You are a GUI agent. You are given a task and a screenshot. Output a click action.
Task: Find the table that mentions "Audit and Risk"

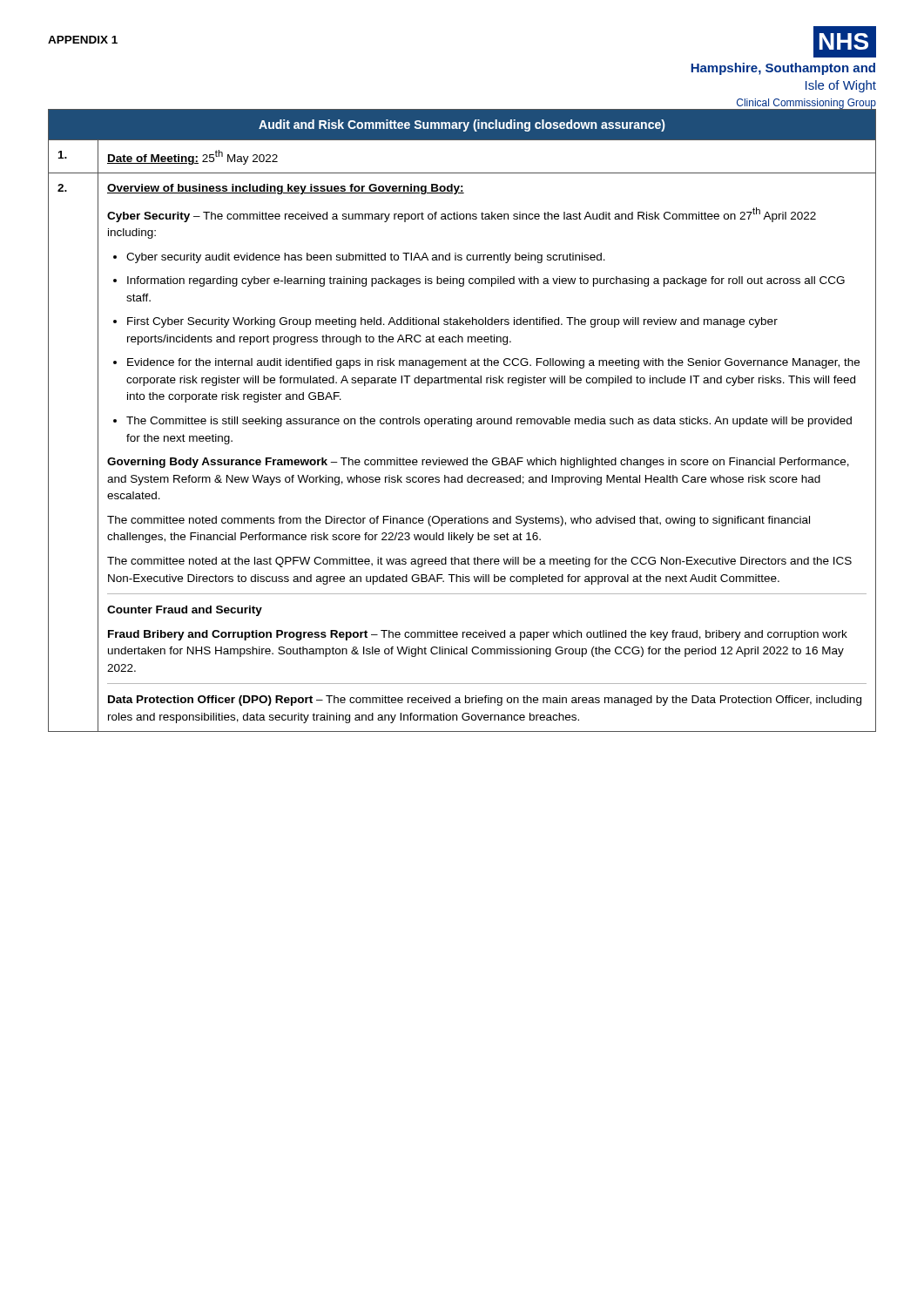(462, 421)
